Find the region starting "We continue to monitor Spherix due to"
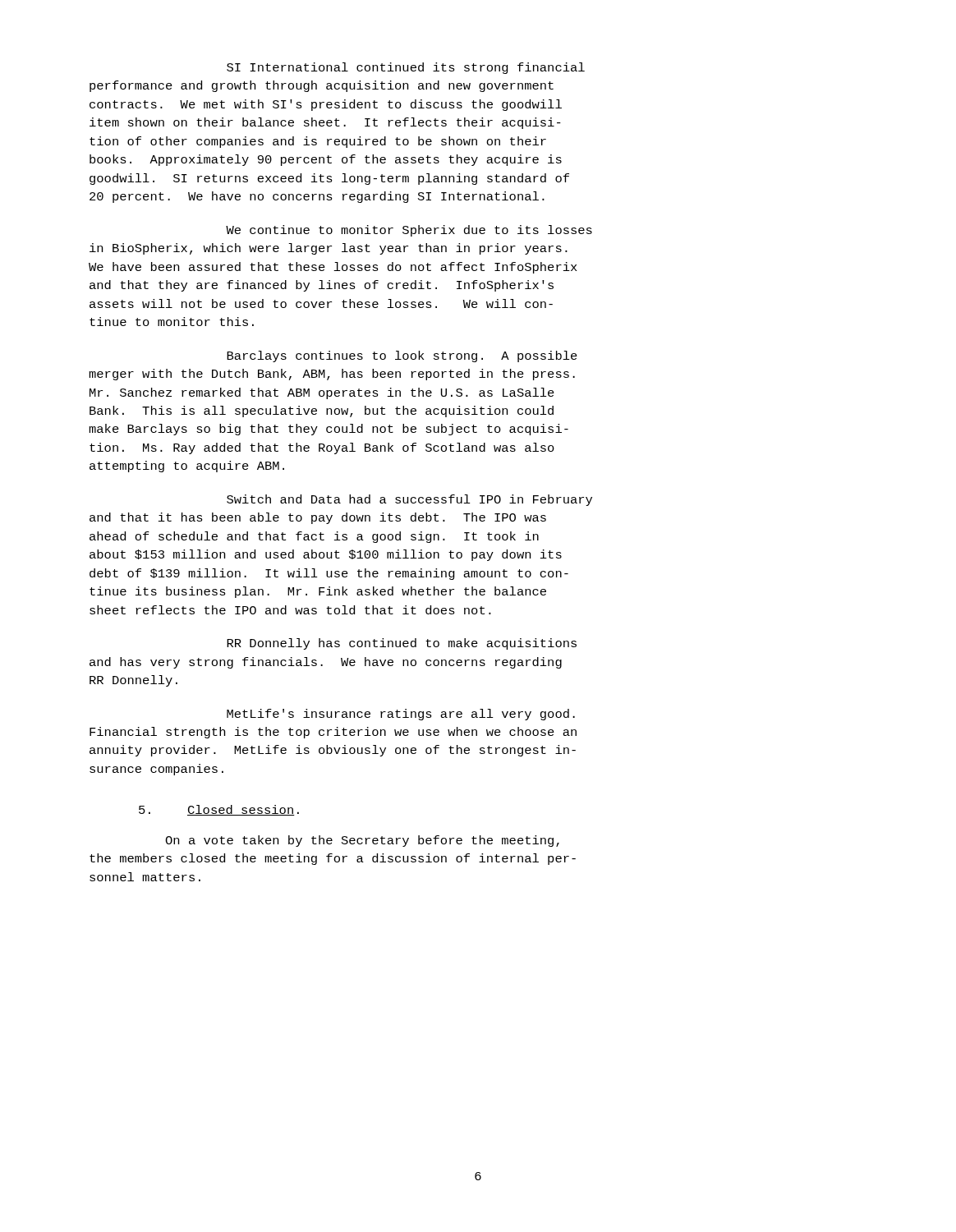 pos(341,277)
